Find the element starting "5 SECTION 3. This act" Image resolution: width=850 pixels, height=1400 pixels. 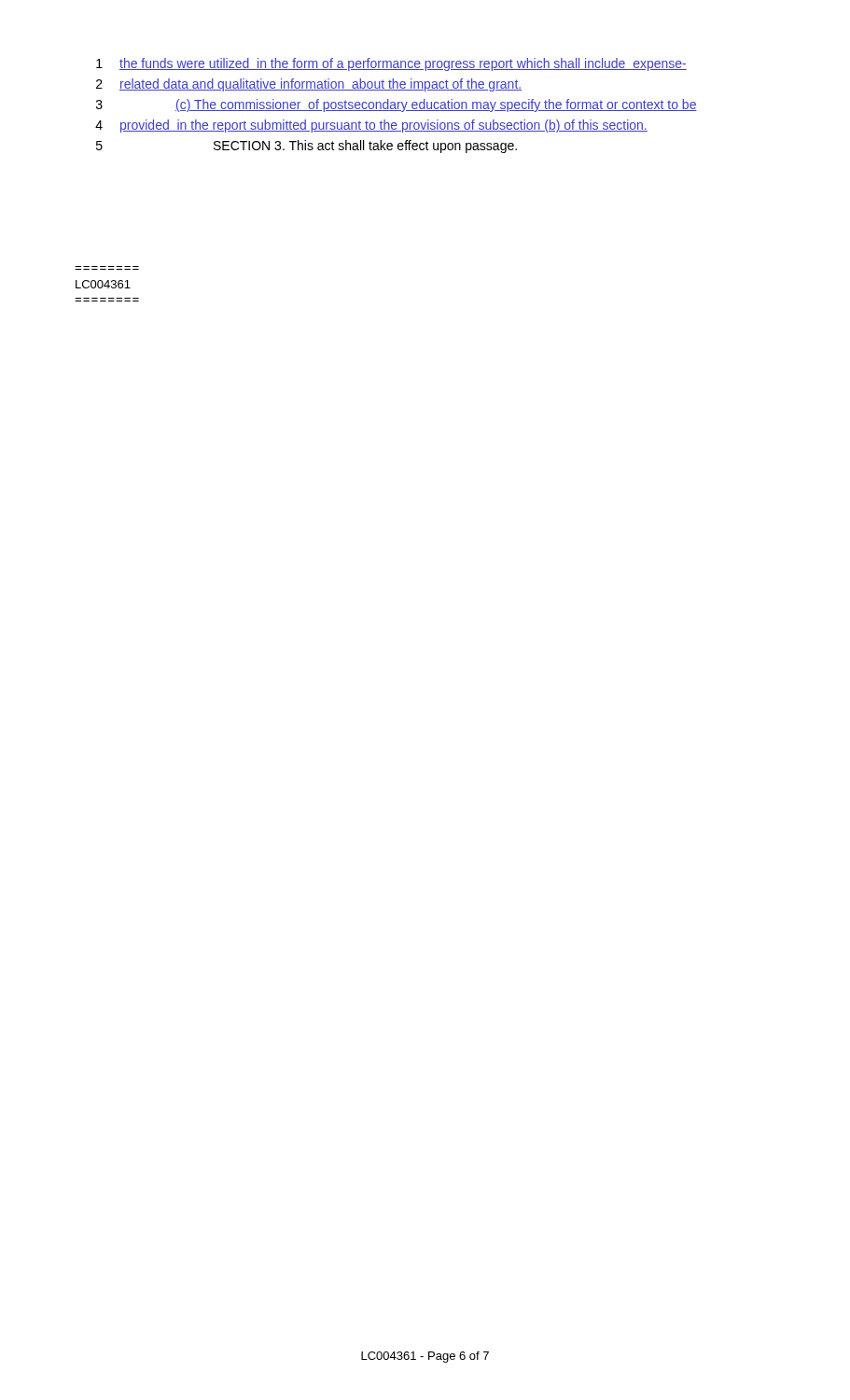[434, 146]
